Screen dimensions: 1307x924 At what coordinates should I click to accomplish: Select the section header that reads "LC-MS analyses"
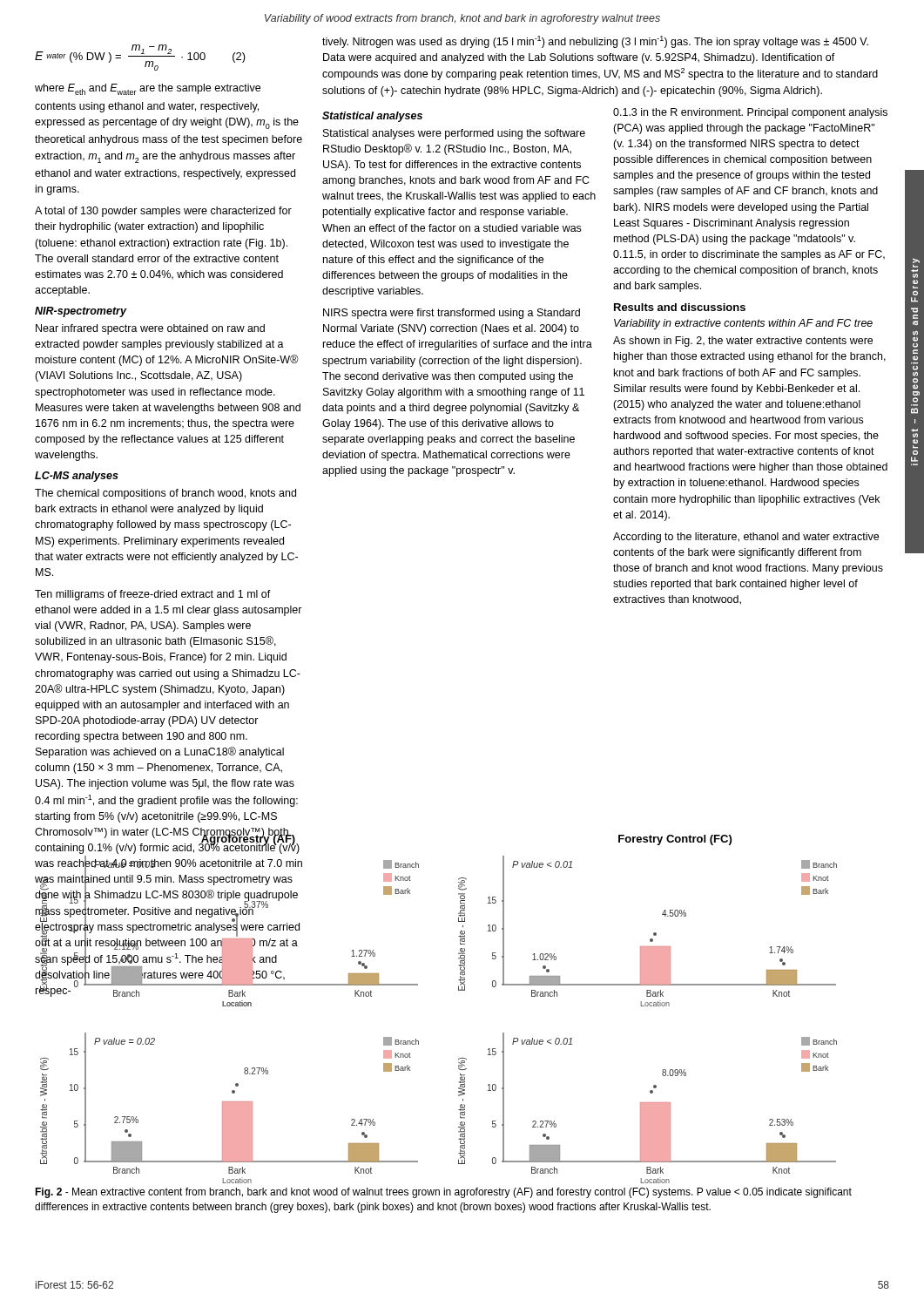pos(77,476)
